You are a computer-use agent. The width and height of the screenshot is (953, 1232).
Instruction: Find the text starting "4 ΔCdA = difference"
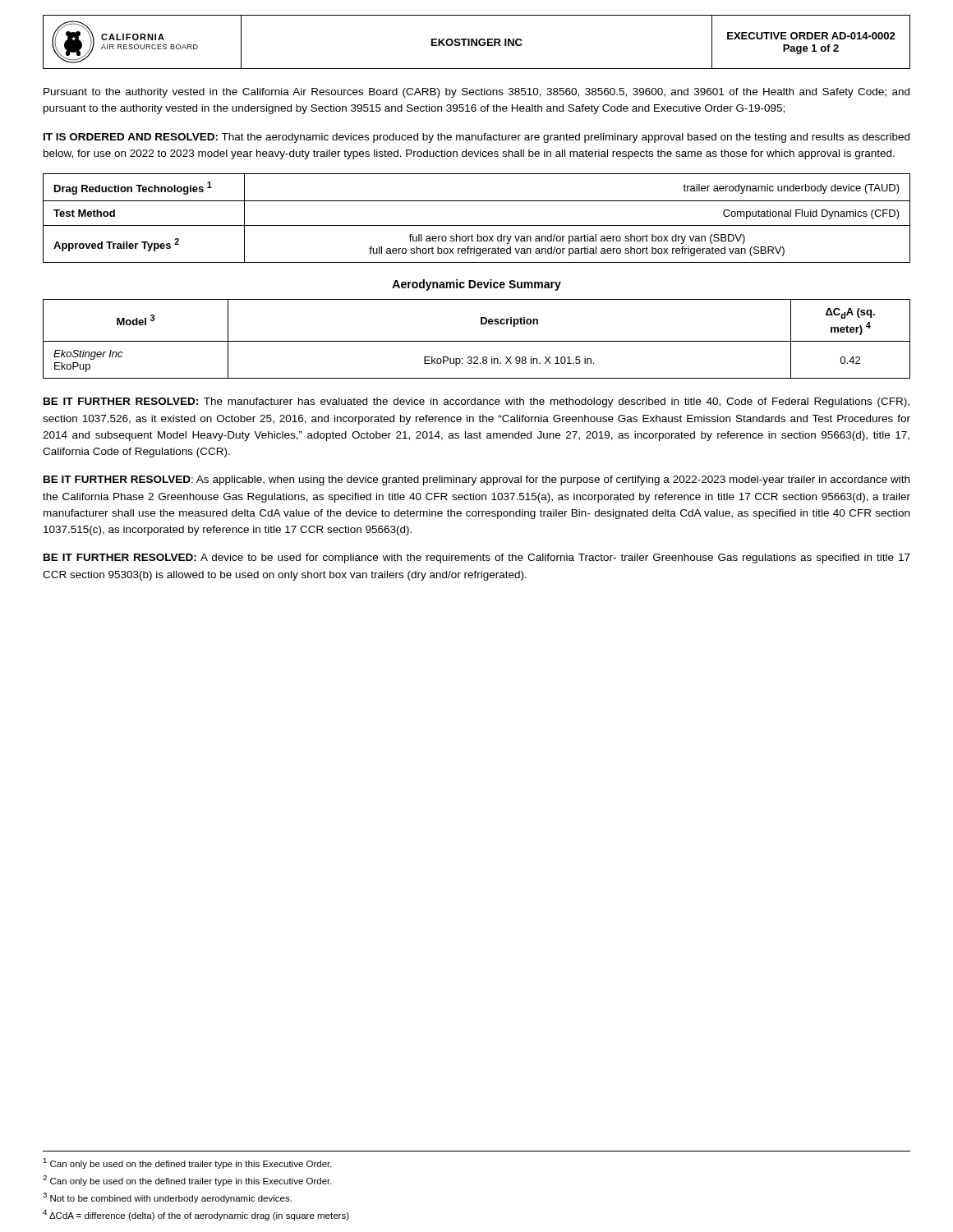[x=196, y=1214]
